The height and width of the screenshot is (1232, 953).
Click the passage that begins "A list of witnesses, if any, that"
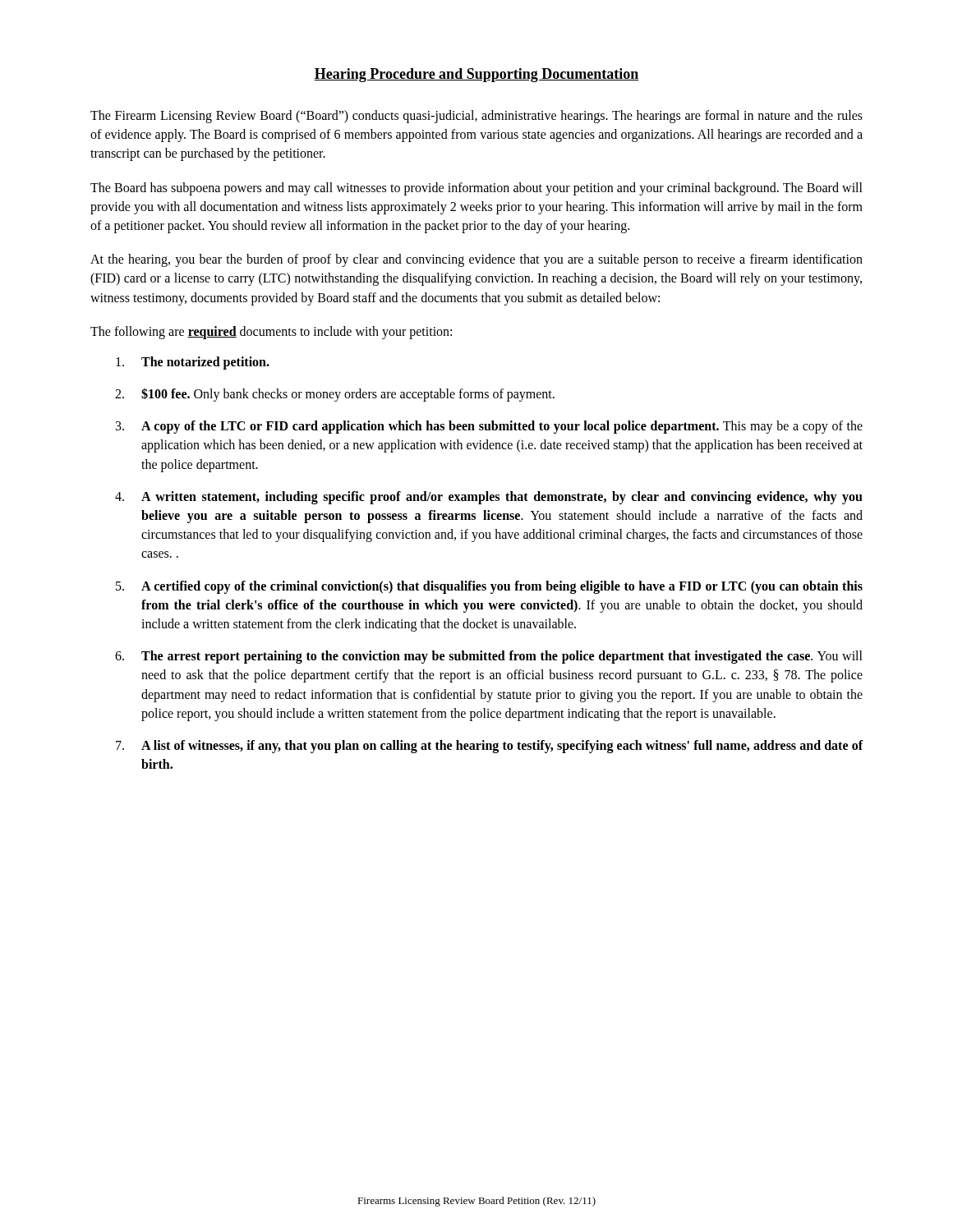click(x=502, y=755)
